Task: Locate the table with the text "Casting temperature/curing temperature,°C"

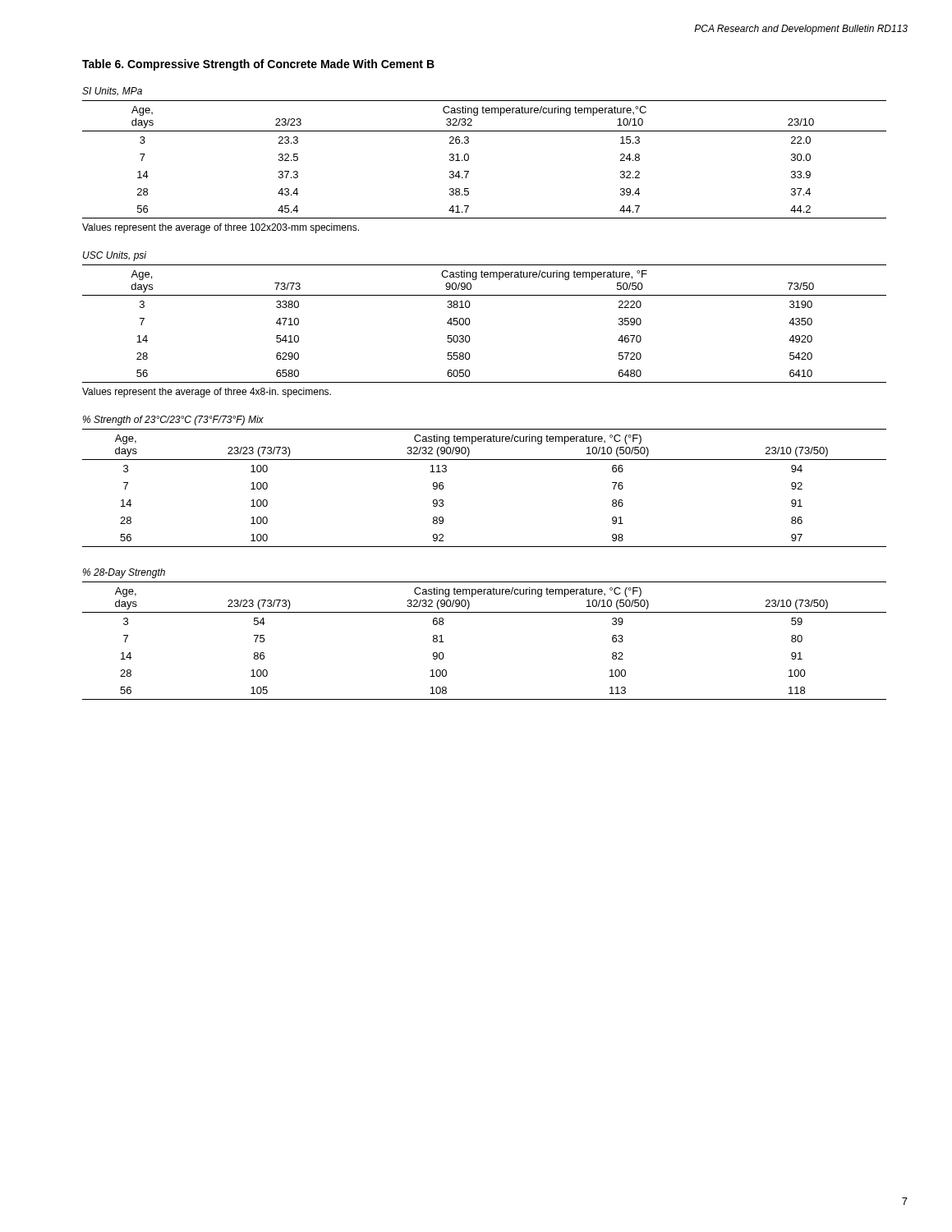Action: click(484, 159)
